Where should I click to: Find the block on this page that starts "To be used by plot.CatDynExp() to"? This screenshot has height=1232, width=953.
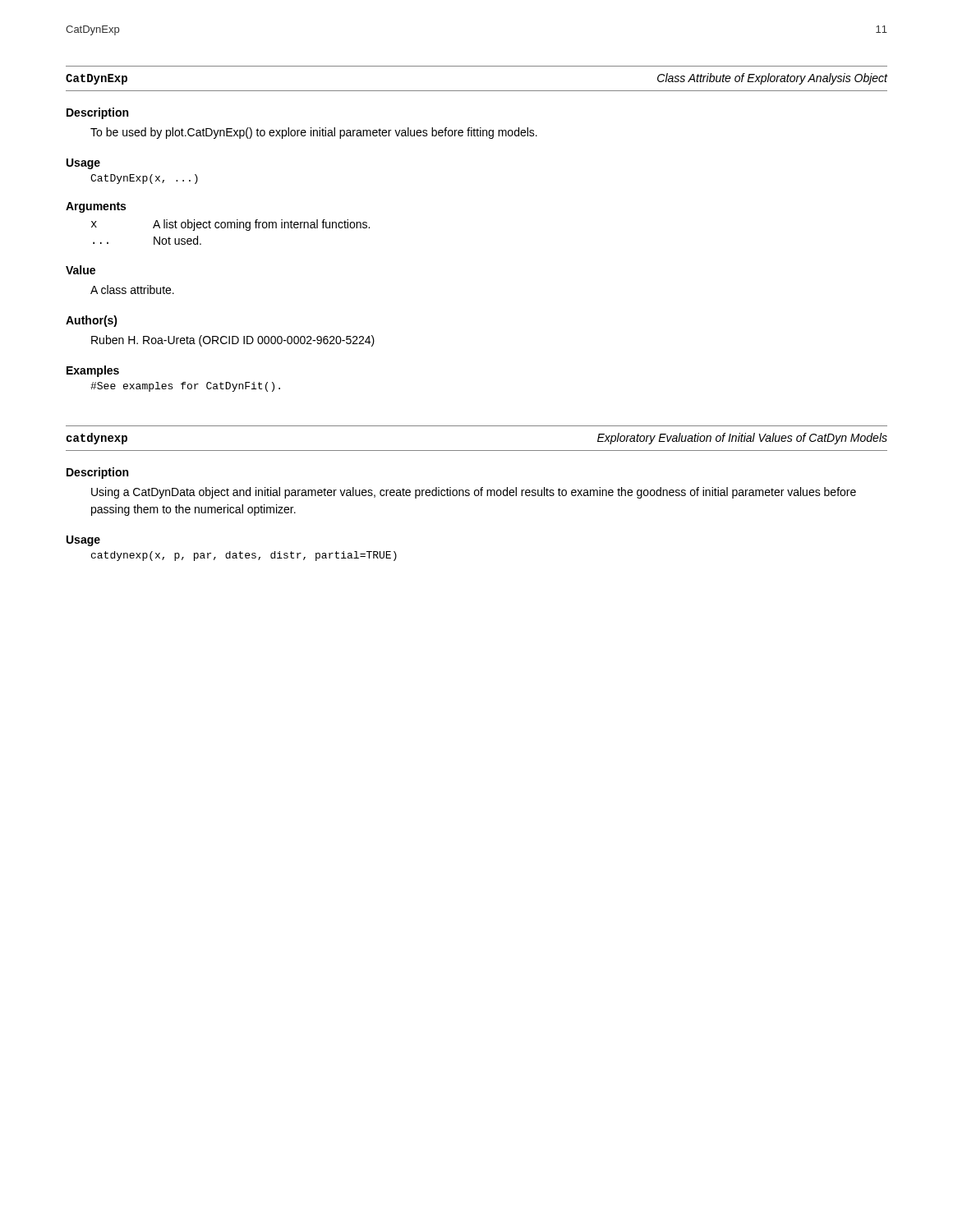pyautogui.click(x=314, y=132)
